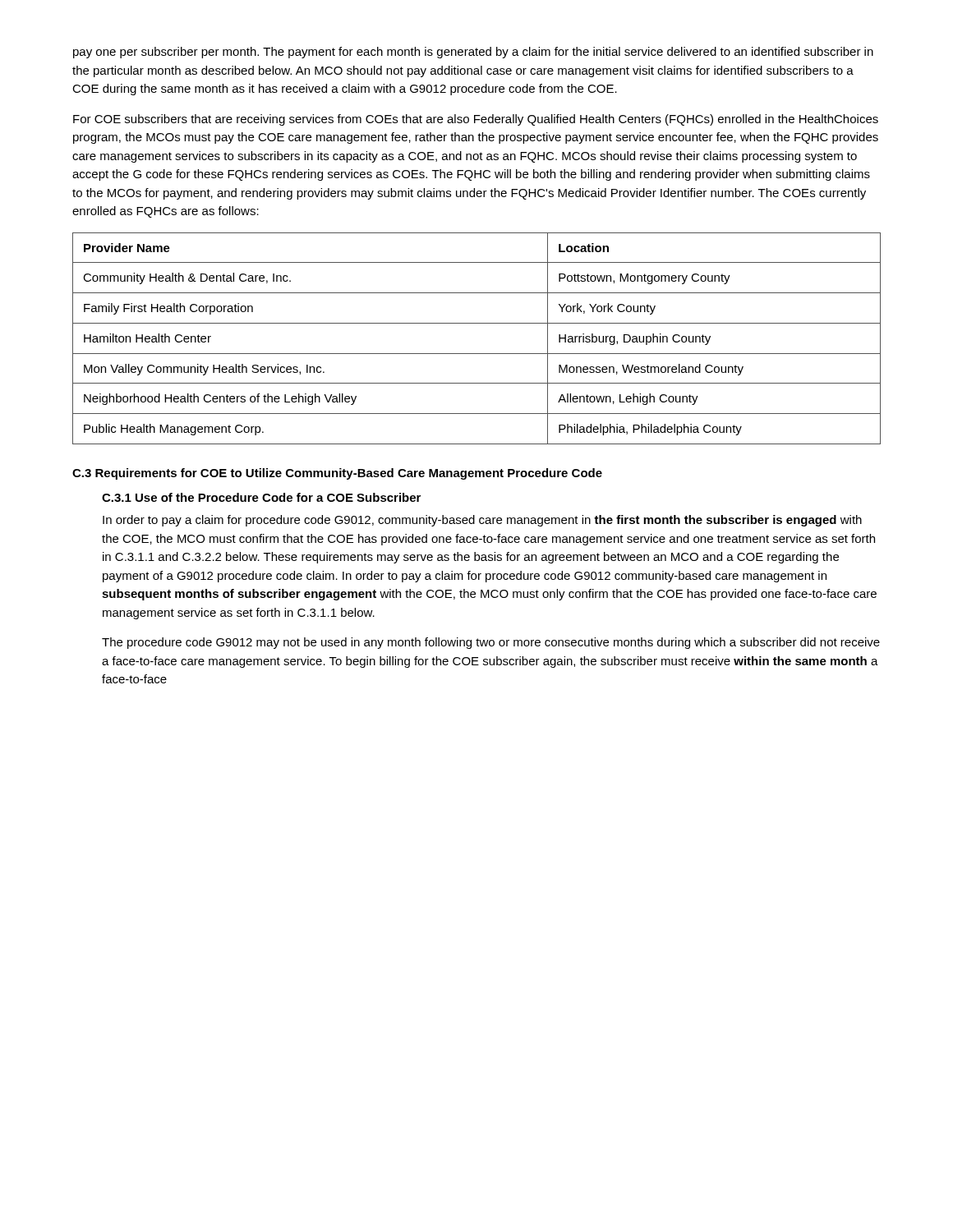Select the section header that says "C.3.1 Use of"

pyautogui.click(x=261, y=497)
